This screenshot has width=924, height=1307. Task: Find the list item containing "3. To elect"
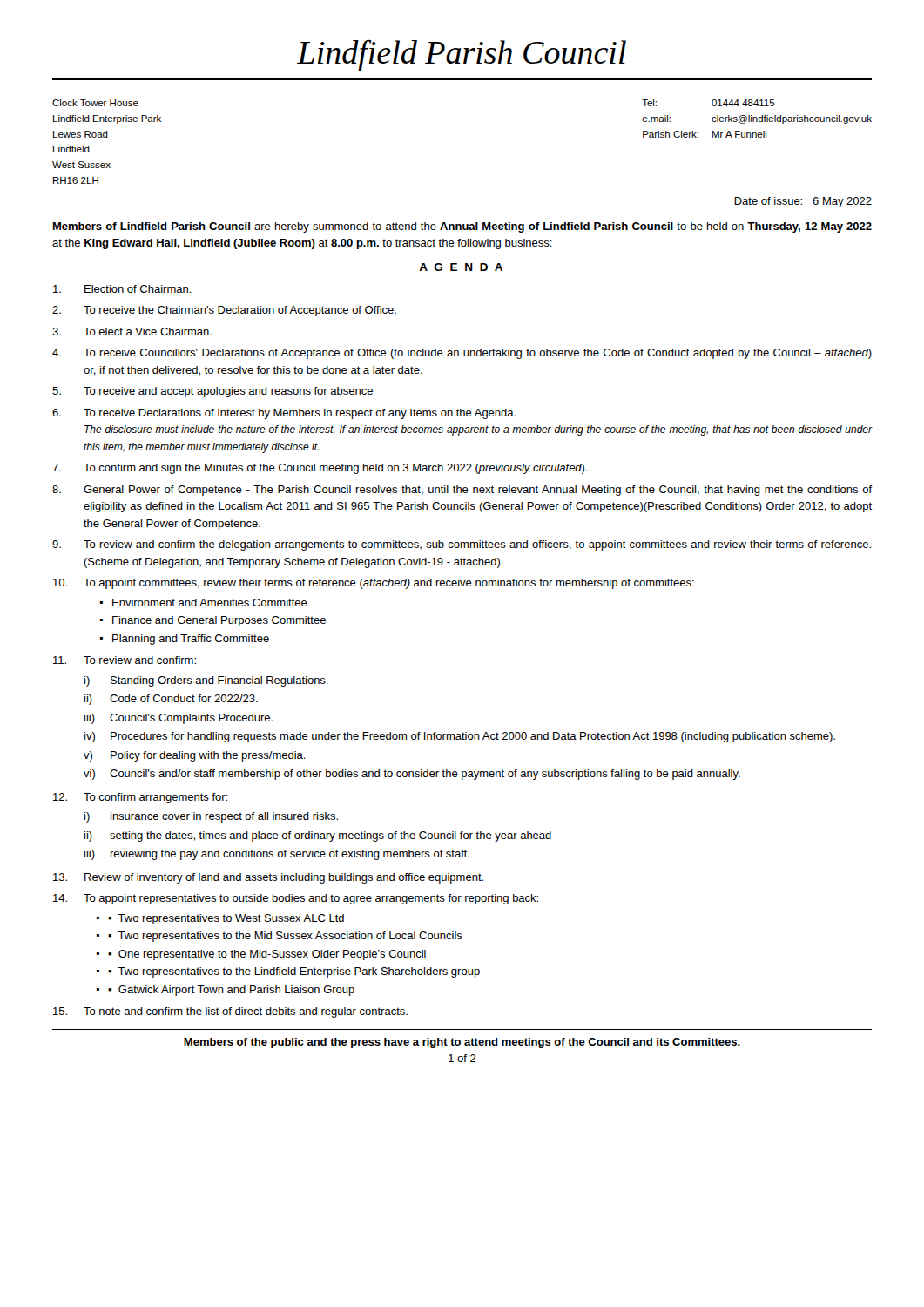[132, 332]
